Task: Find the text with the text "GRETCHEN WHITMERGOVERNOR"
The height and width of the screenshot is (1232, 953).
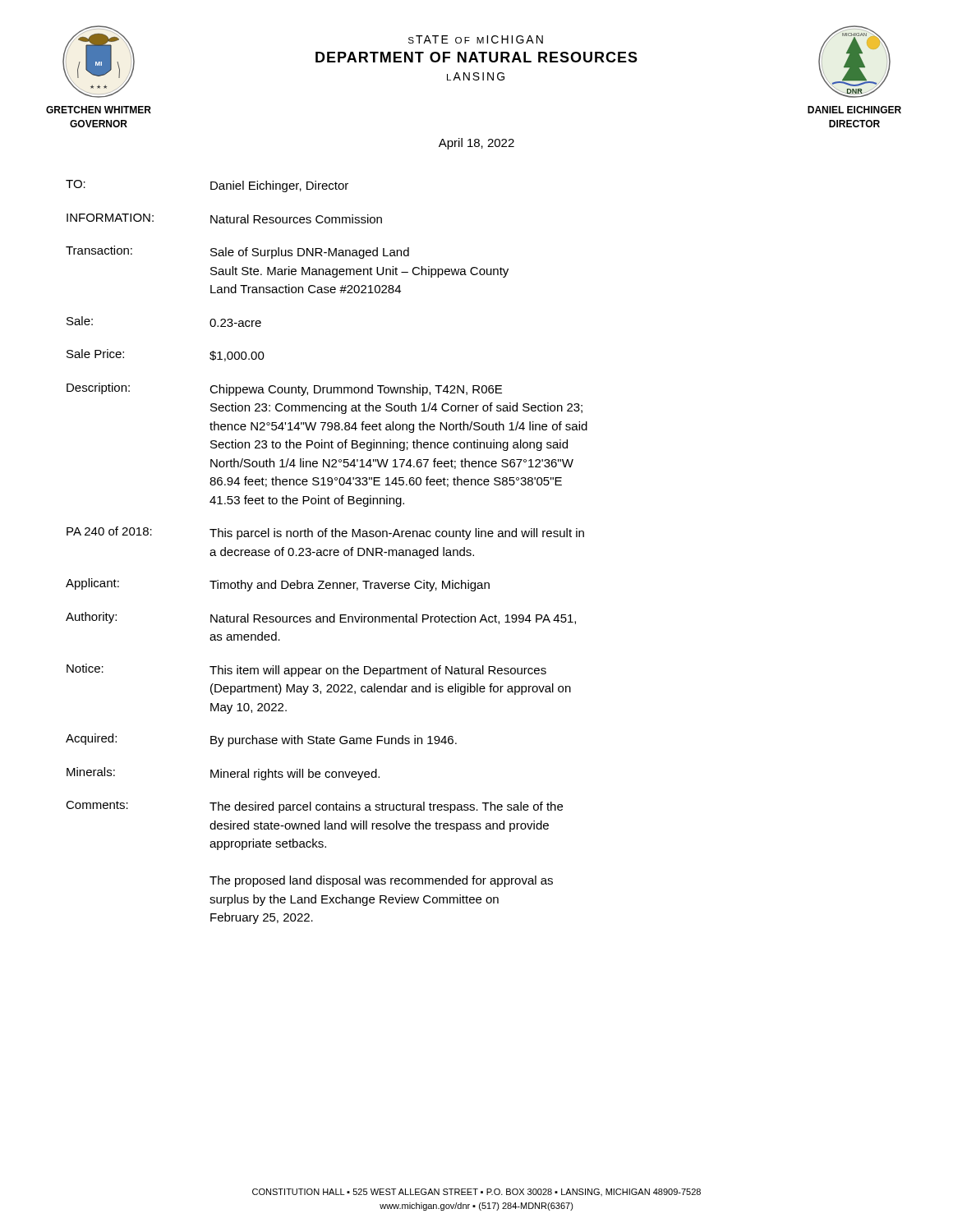Action: click(x=99, y=117)
